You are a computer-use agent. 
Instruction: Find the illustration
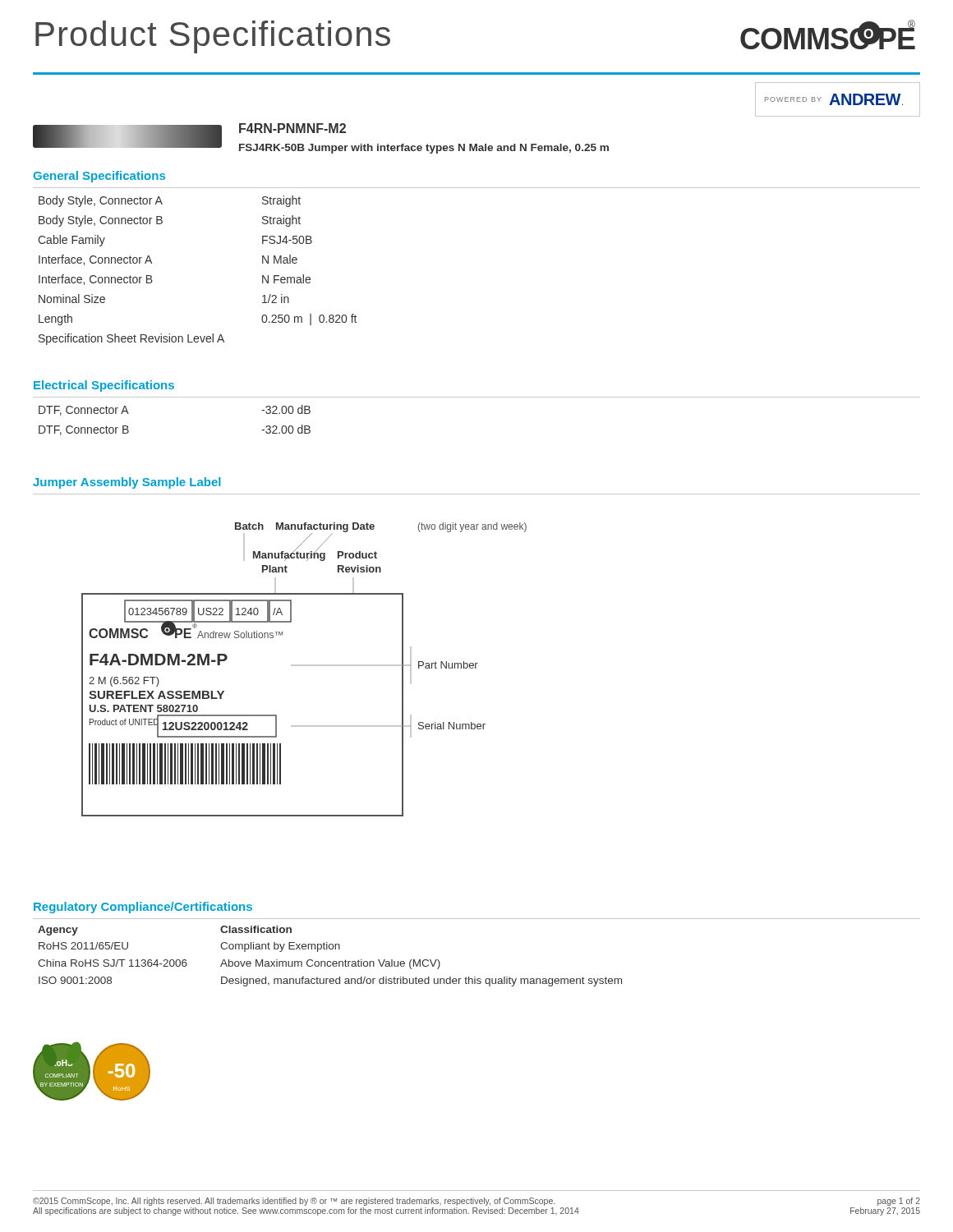320,686
